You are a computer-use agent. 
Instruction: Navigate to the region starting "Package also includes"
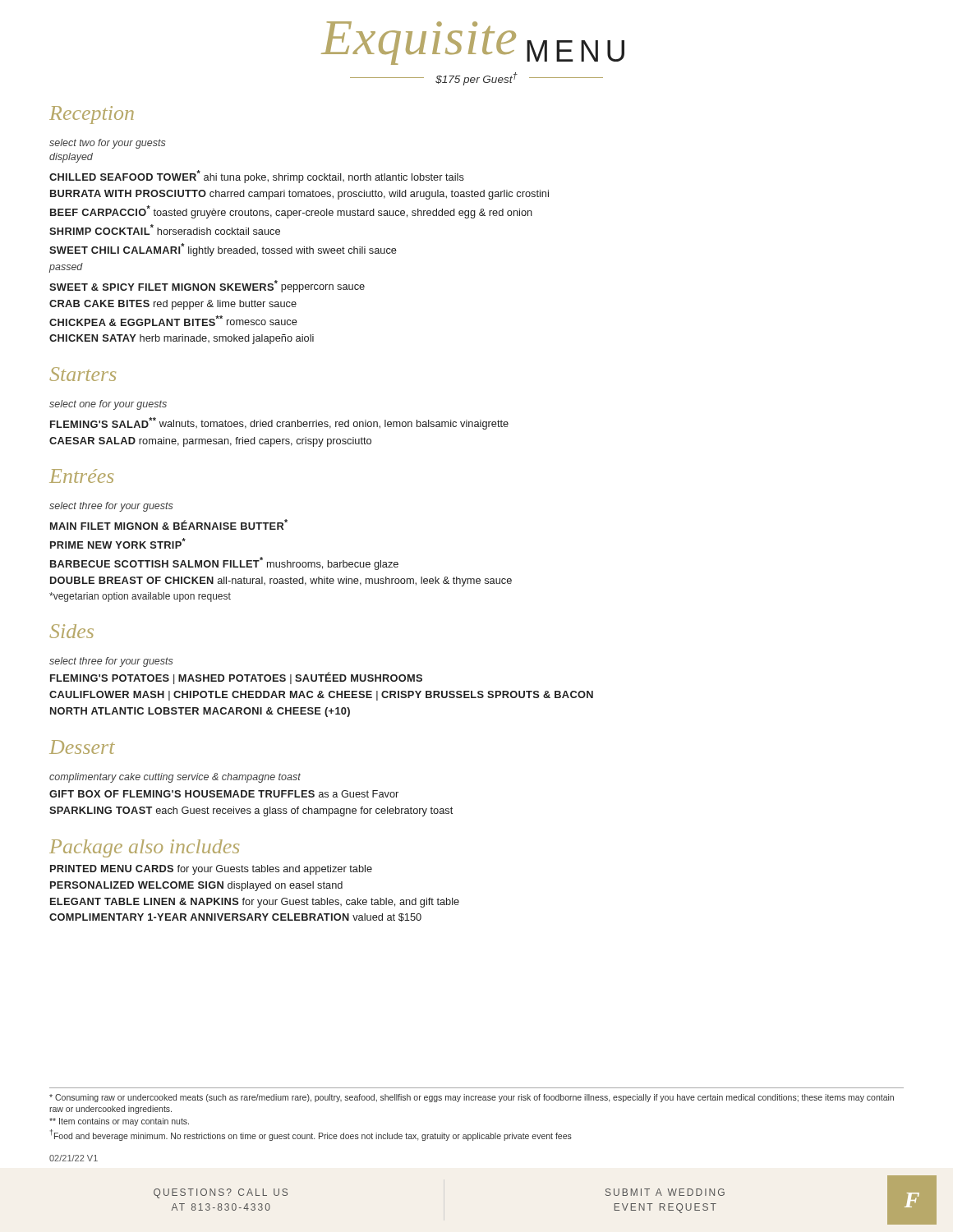tap(145, 846)
